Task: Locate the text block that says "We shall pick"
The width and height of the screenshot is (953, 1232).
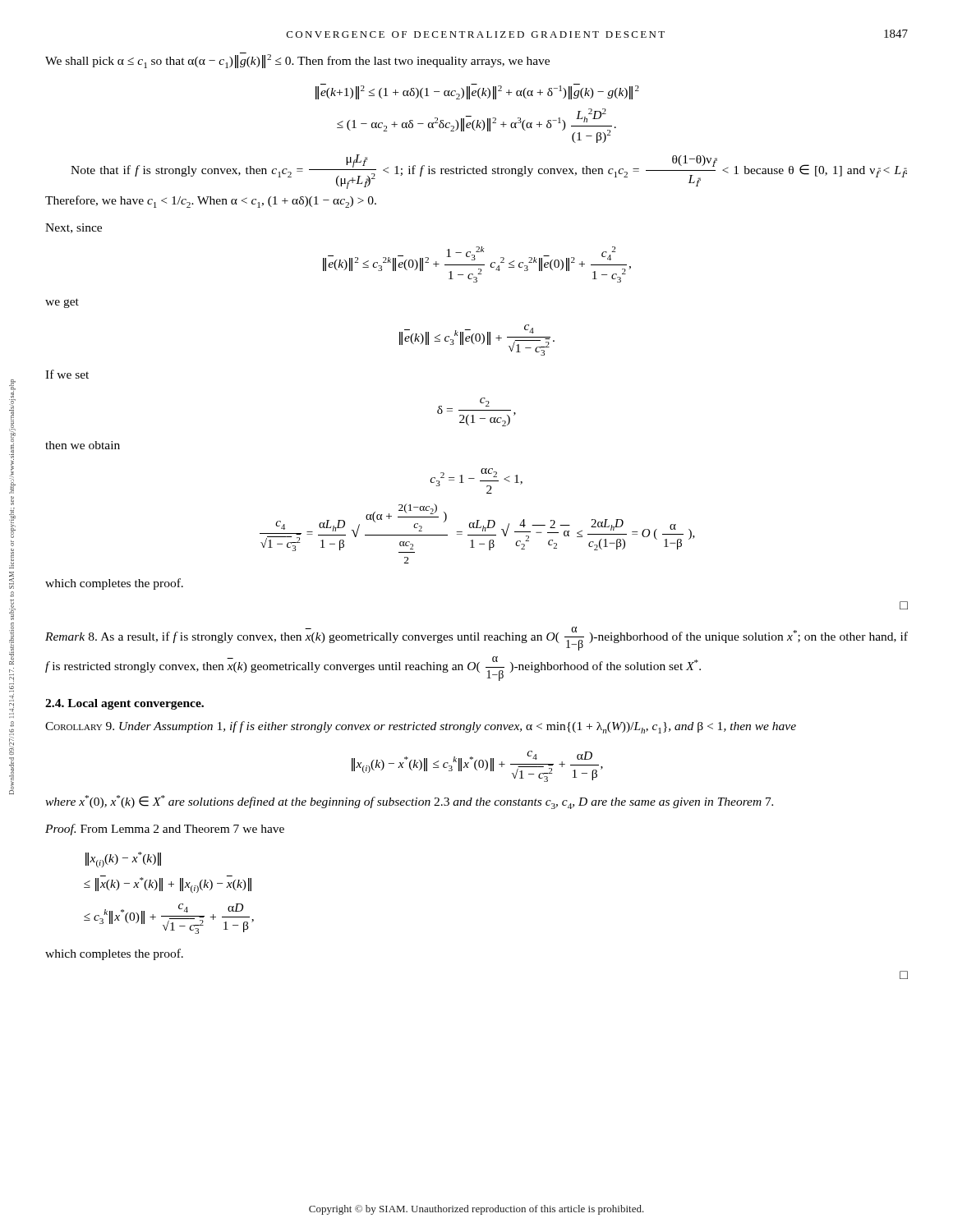Action: click(x=476, y=62)
